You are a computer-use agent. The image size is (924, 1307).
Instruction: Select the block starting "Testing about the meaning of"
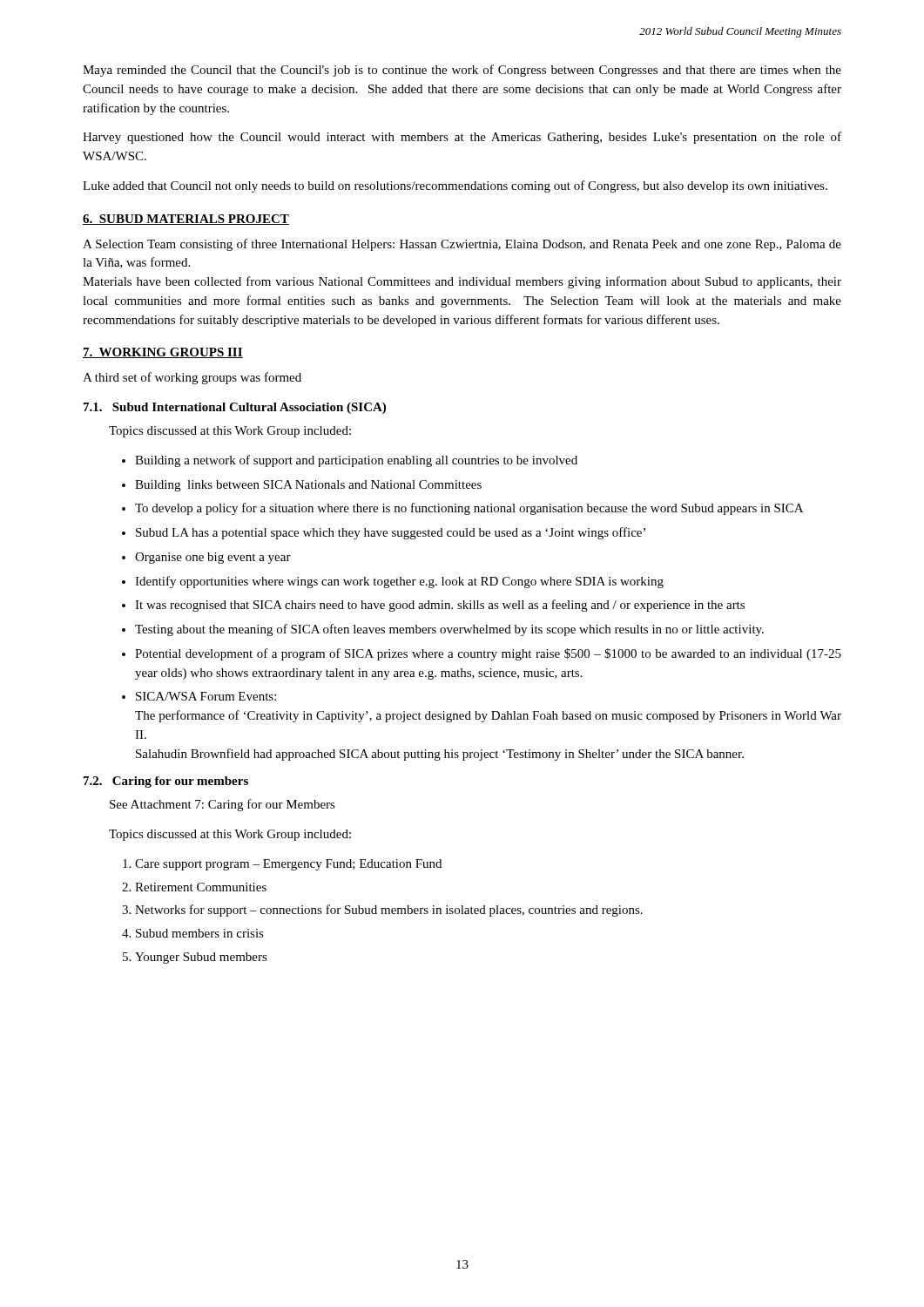click(x=450, y=629)
